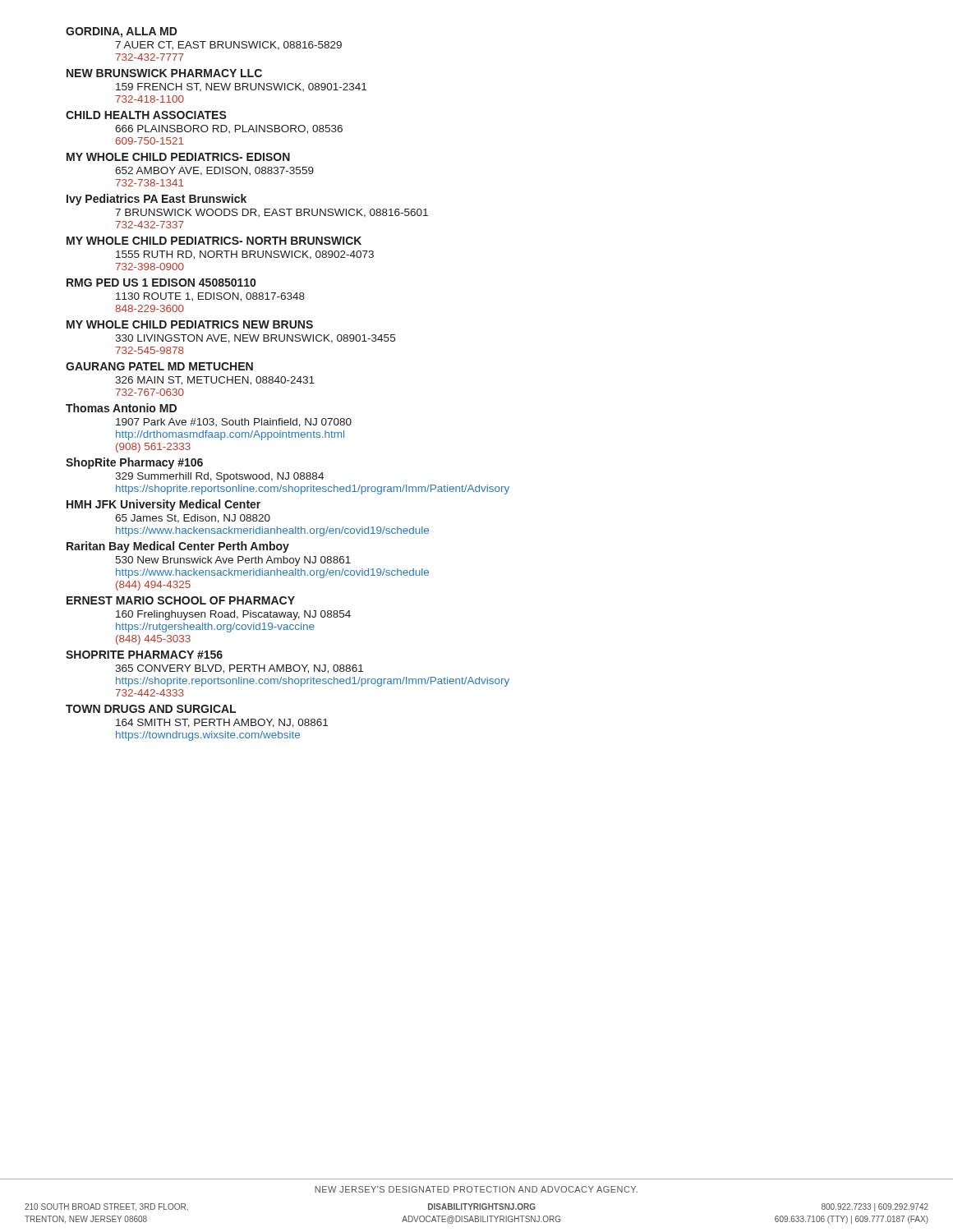Find the element starting "MY WHOLE CHILD PEDIATRICS- NORTH BRUNSWICK"
This screenshot has height=1232, width=953.
pos(214,241)
